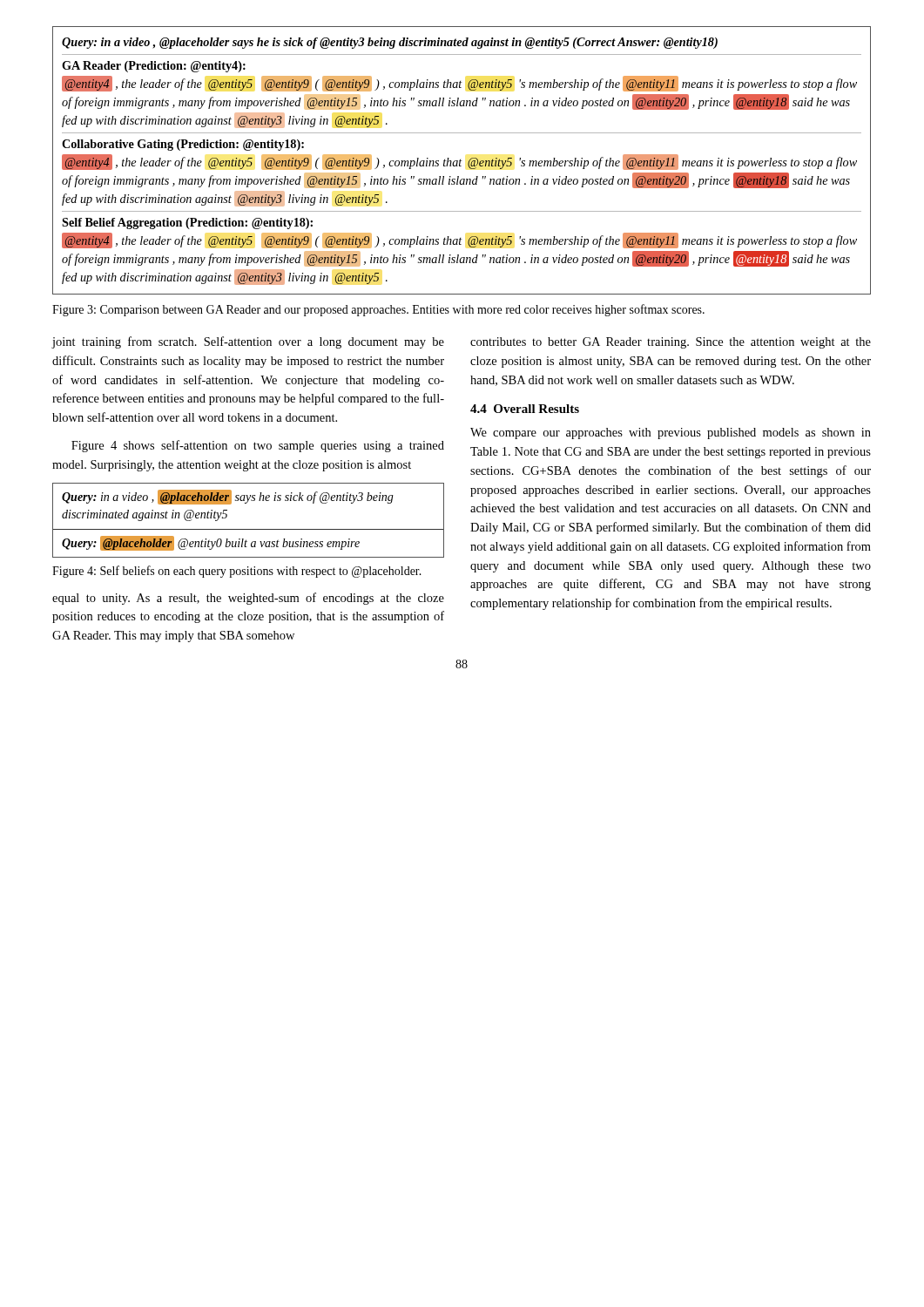Viewport: 924px width, 1307px height.
Task: Navigate to the element starting "We compare our approaches"
Action: pos(671,518)
